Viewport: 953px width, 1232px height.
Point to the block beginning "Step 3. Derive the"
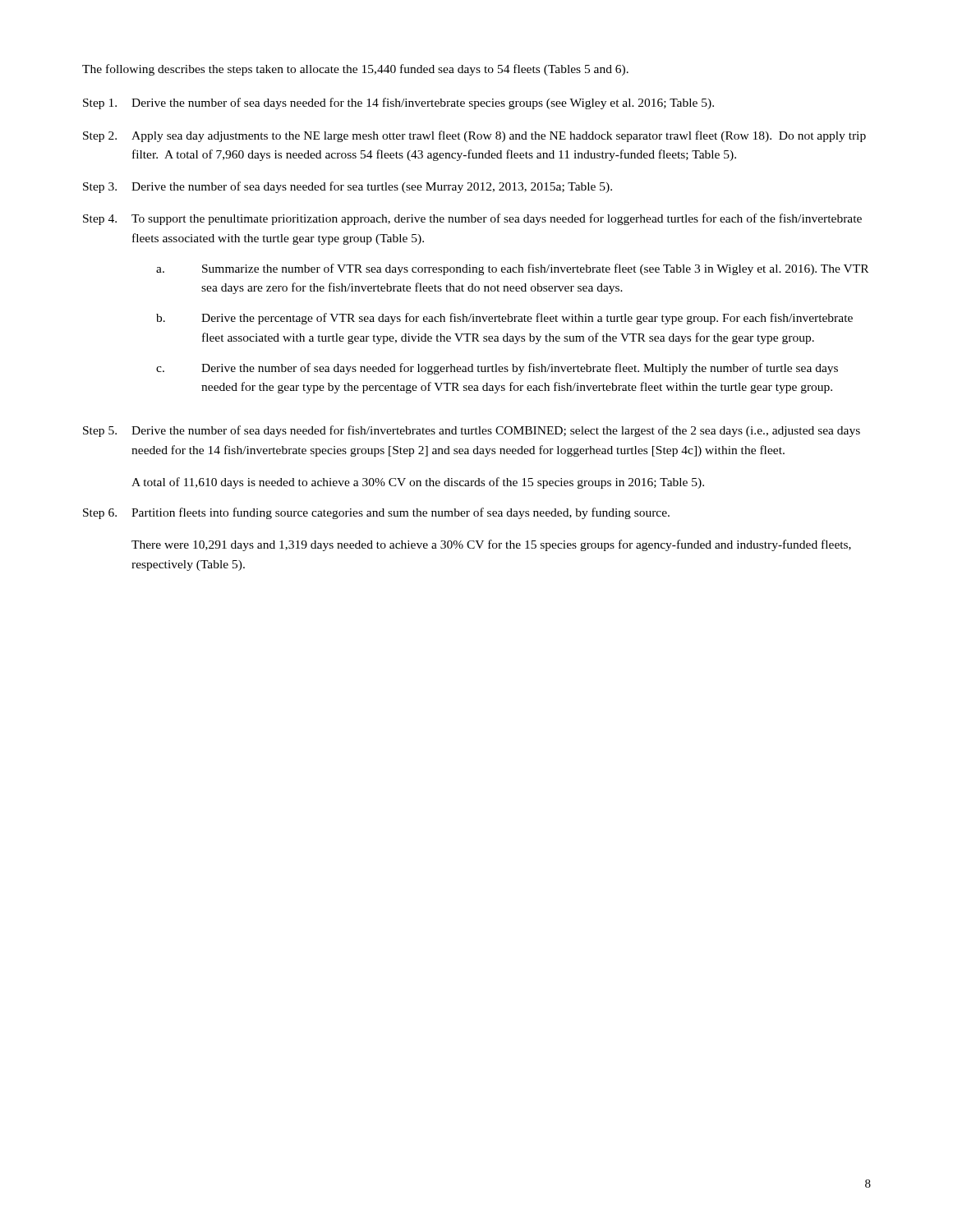[x=476, y=186]
